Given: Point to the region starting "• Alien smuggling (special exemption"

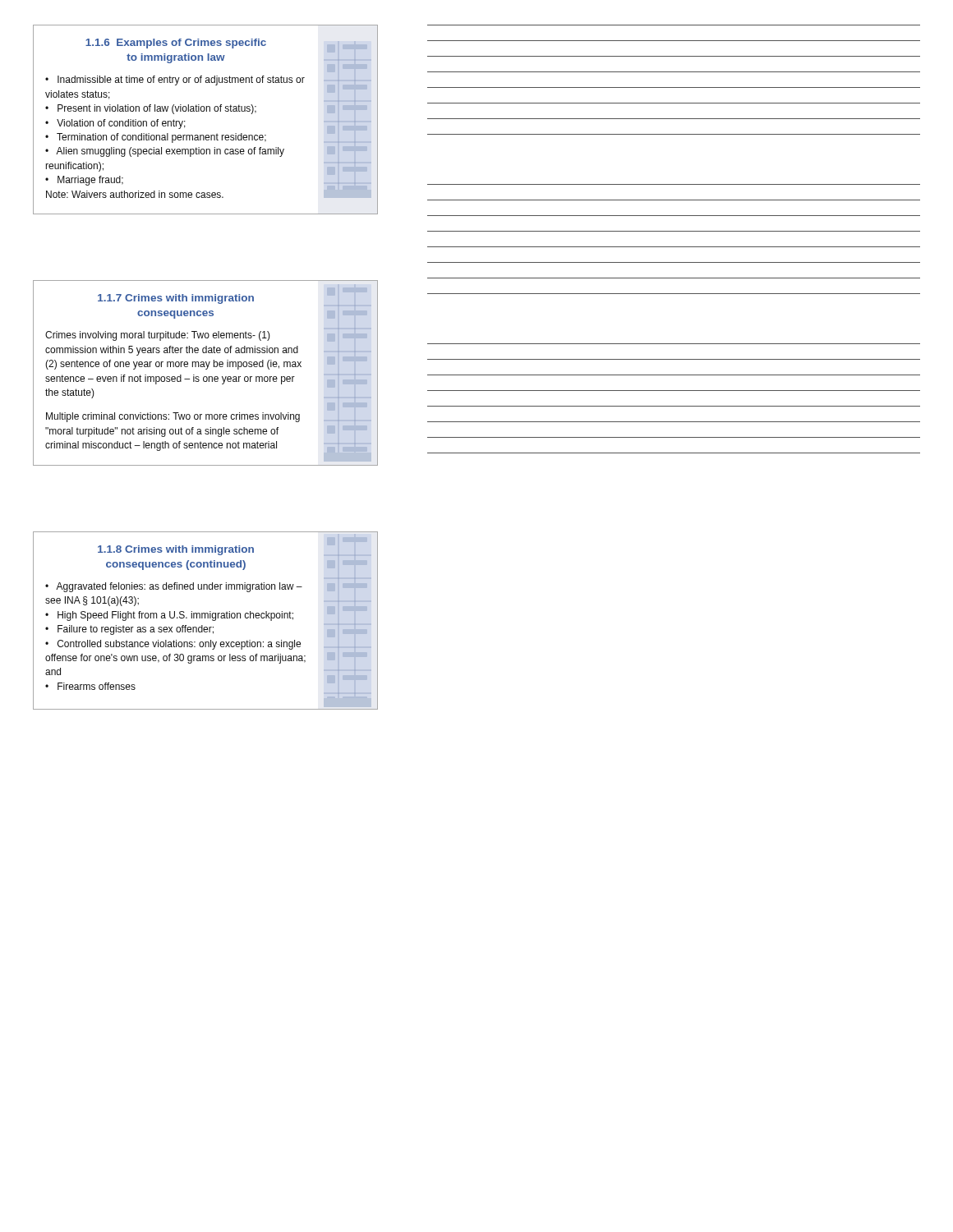Looking at the screenshot, I should 165,159.
